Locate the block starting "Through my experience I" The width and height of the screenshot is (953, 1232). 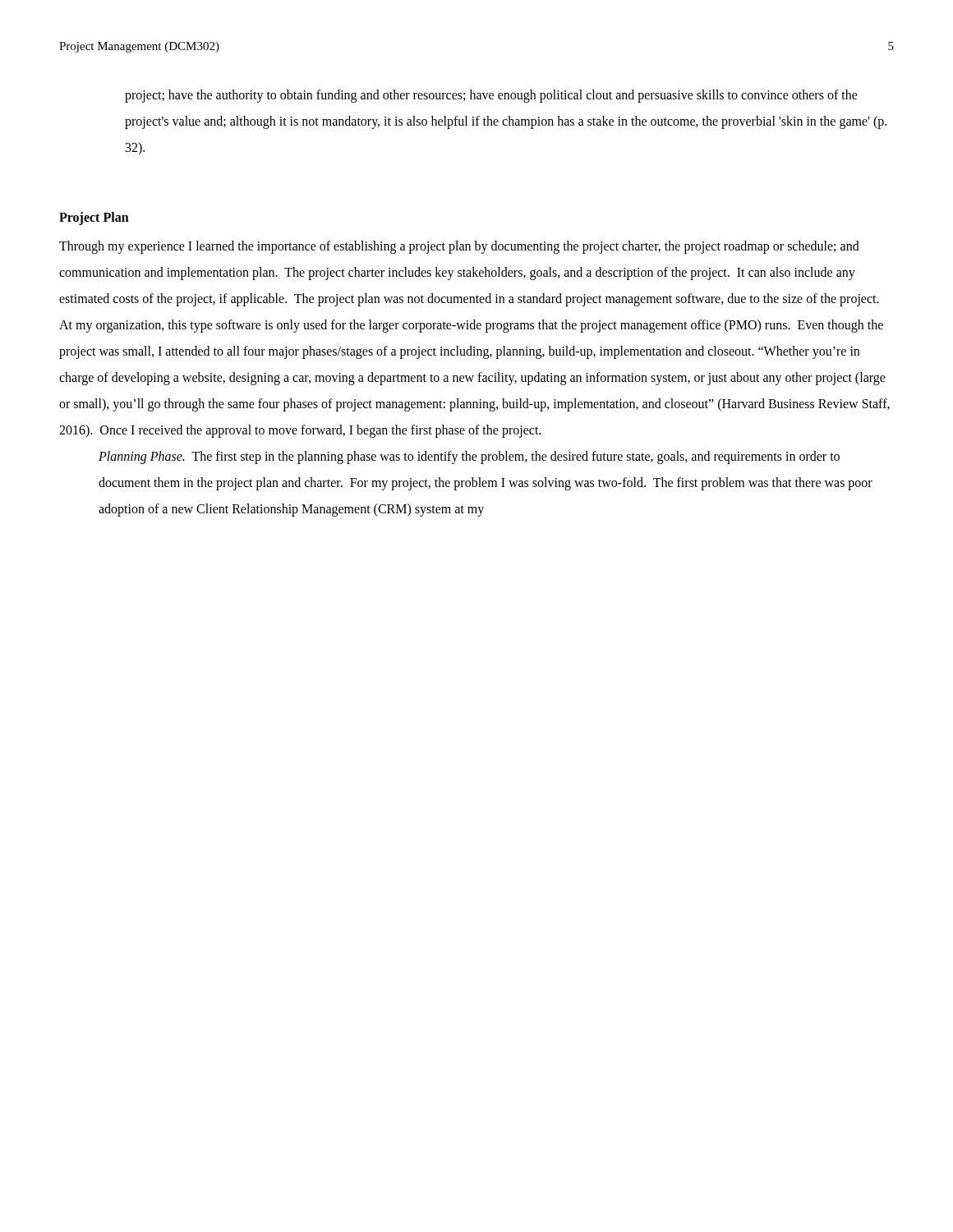pos(475,338)
